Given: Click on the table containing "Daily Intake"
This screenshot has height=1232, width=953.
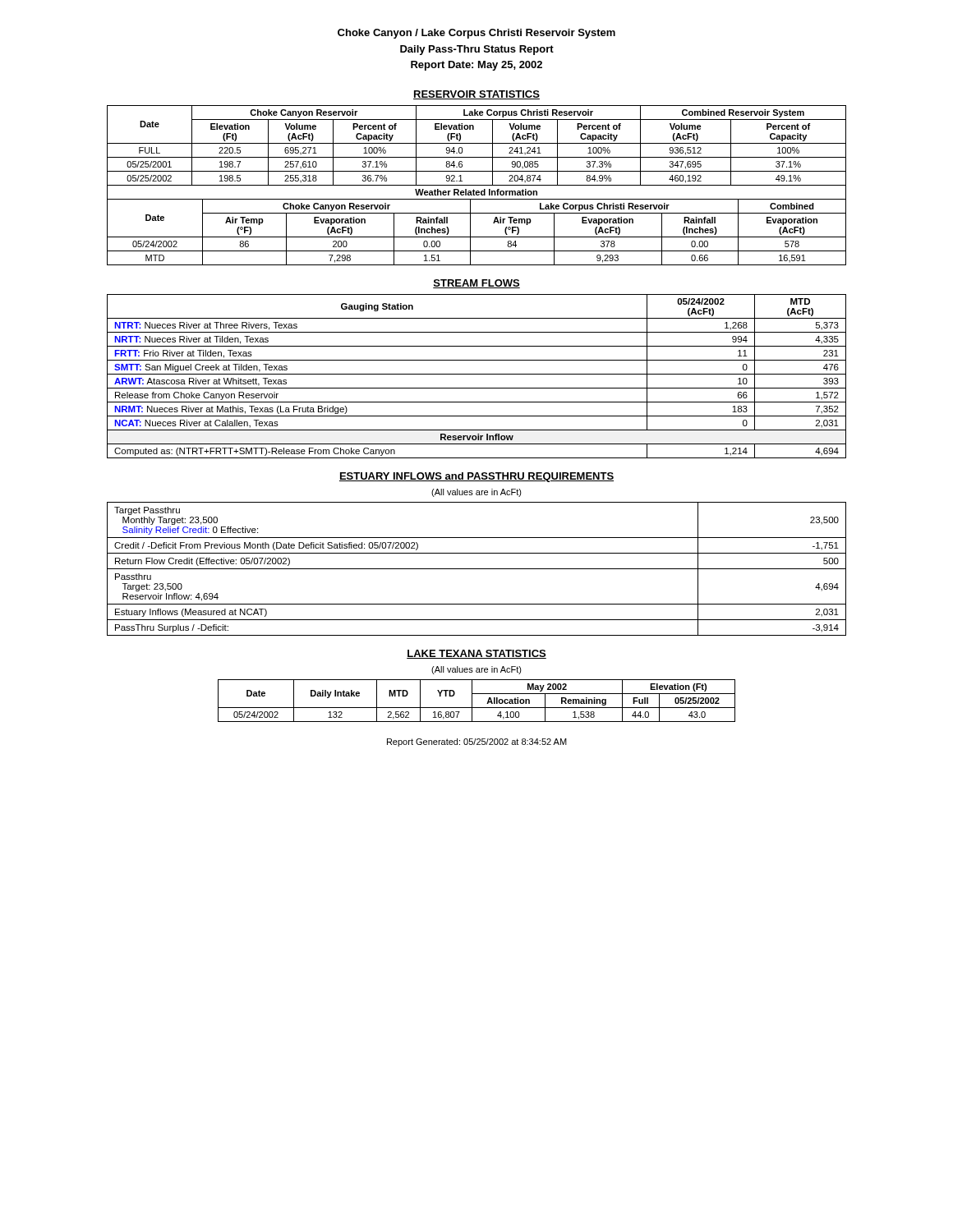Looking at the screenshot, I should 476,700.
